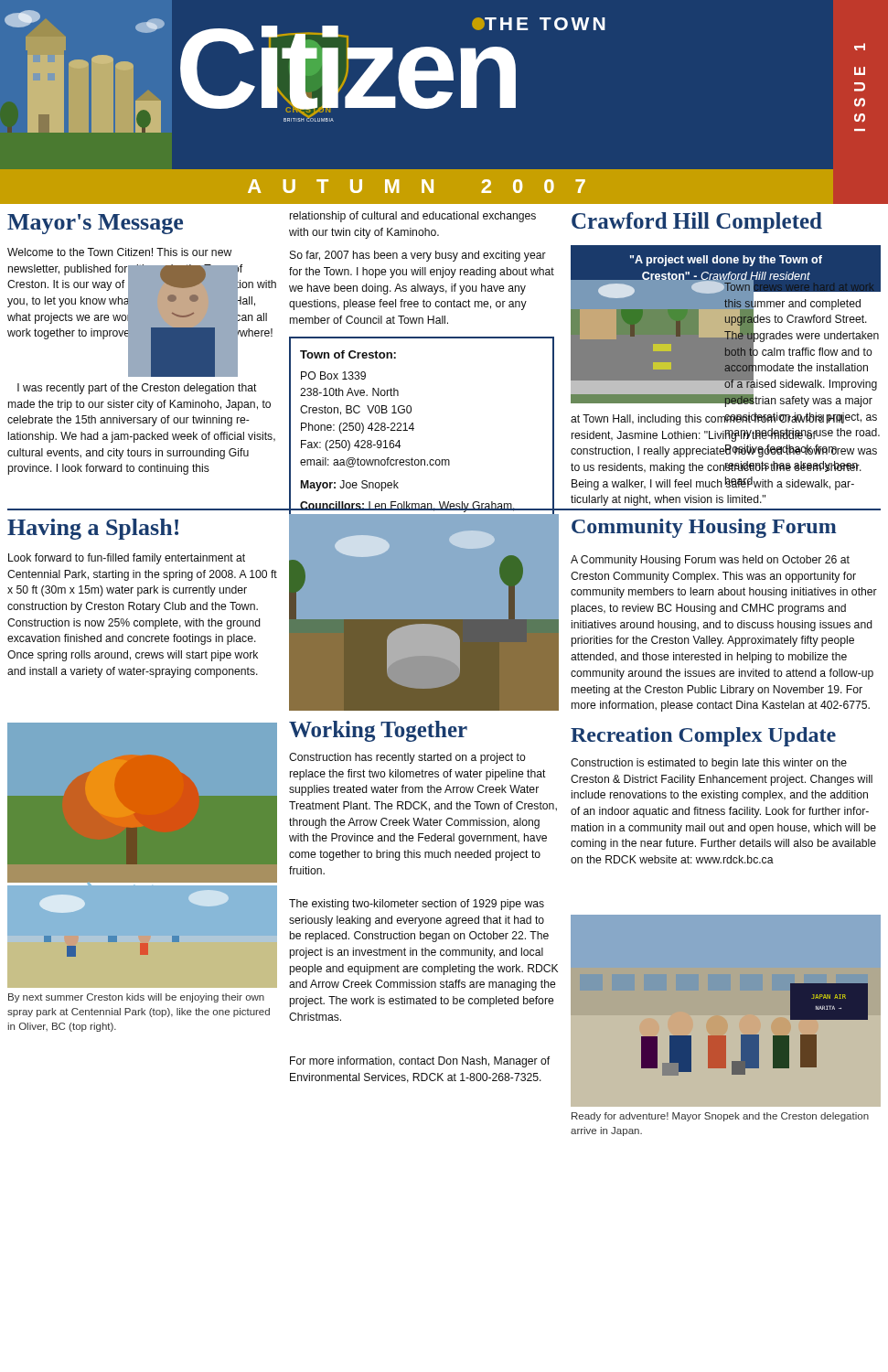
Task: Click on the text block containing "at Town Hall, including"
Action: (x=726, y=460)
